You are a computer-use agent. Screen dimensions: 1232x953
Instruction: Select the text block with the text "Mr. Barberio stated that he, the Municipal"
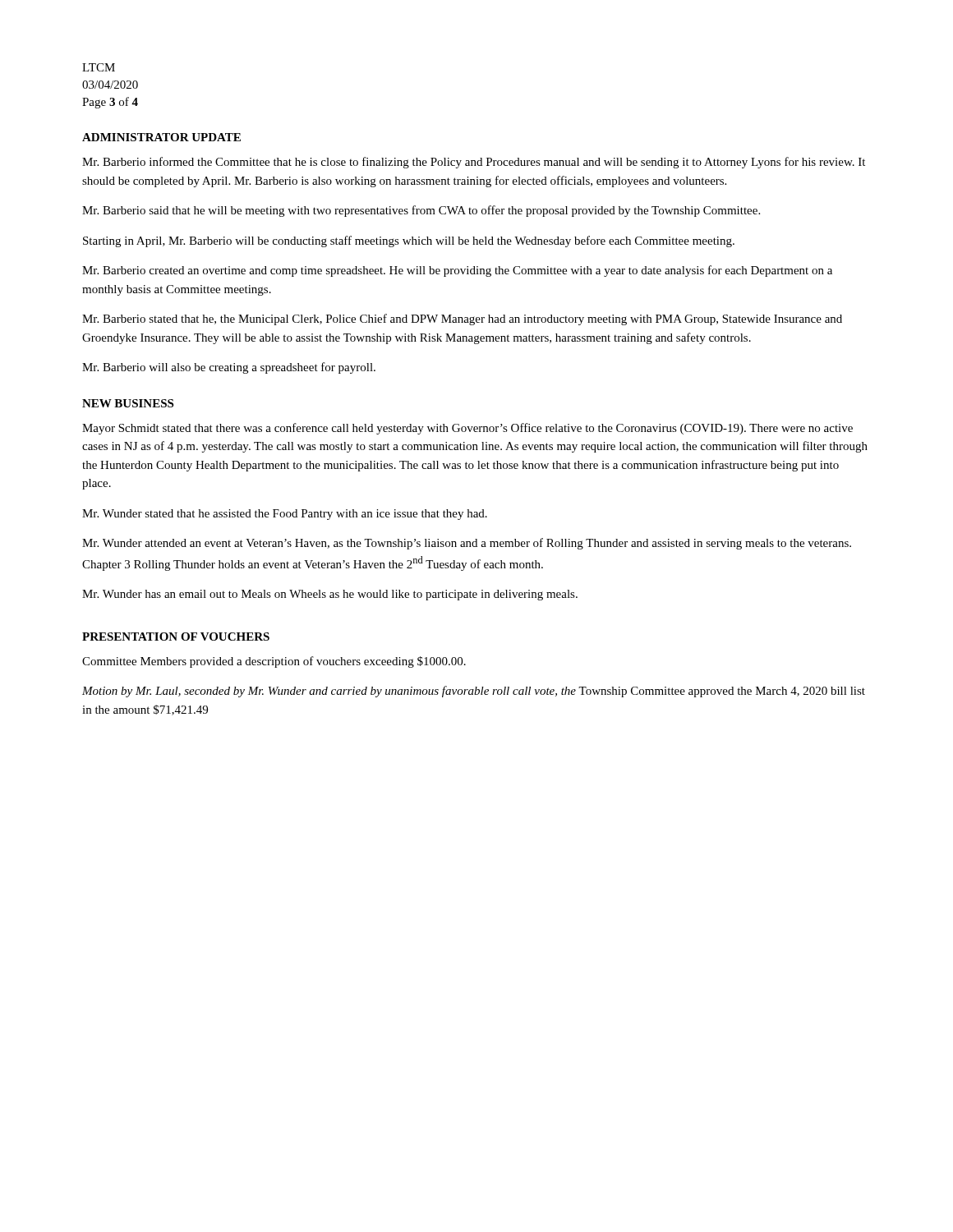click(x=462, y=328)
